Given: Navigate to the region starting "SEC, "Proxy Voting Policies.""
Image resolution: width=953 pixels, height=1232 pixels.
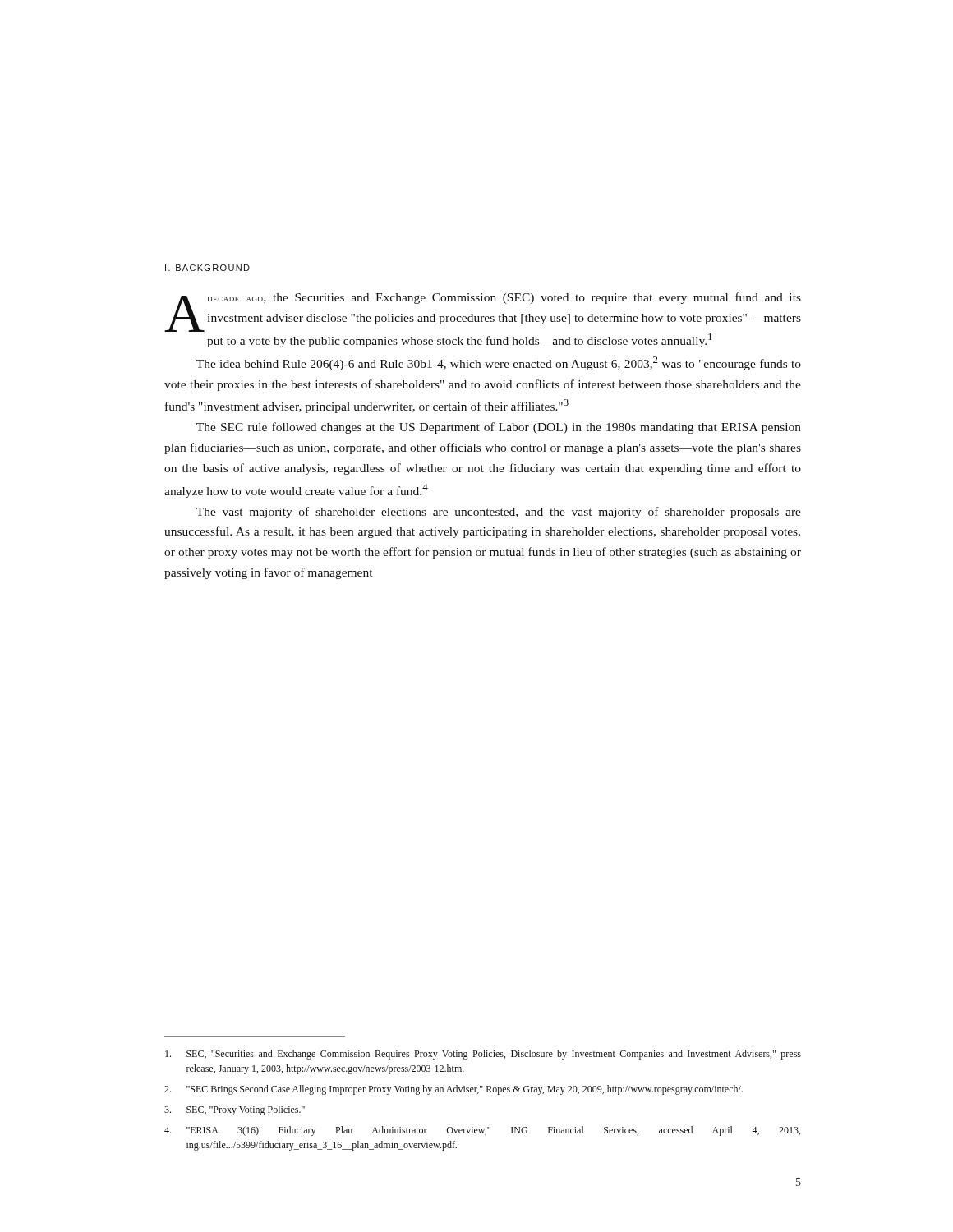Looking at the screenshot, I should point(235,1110).
